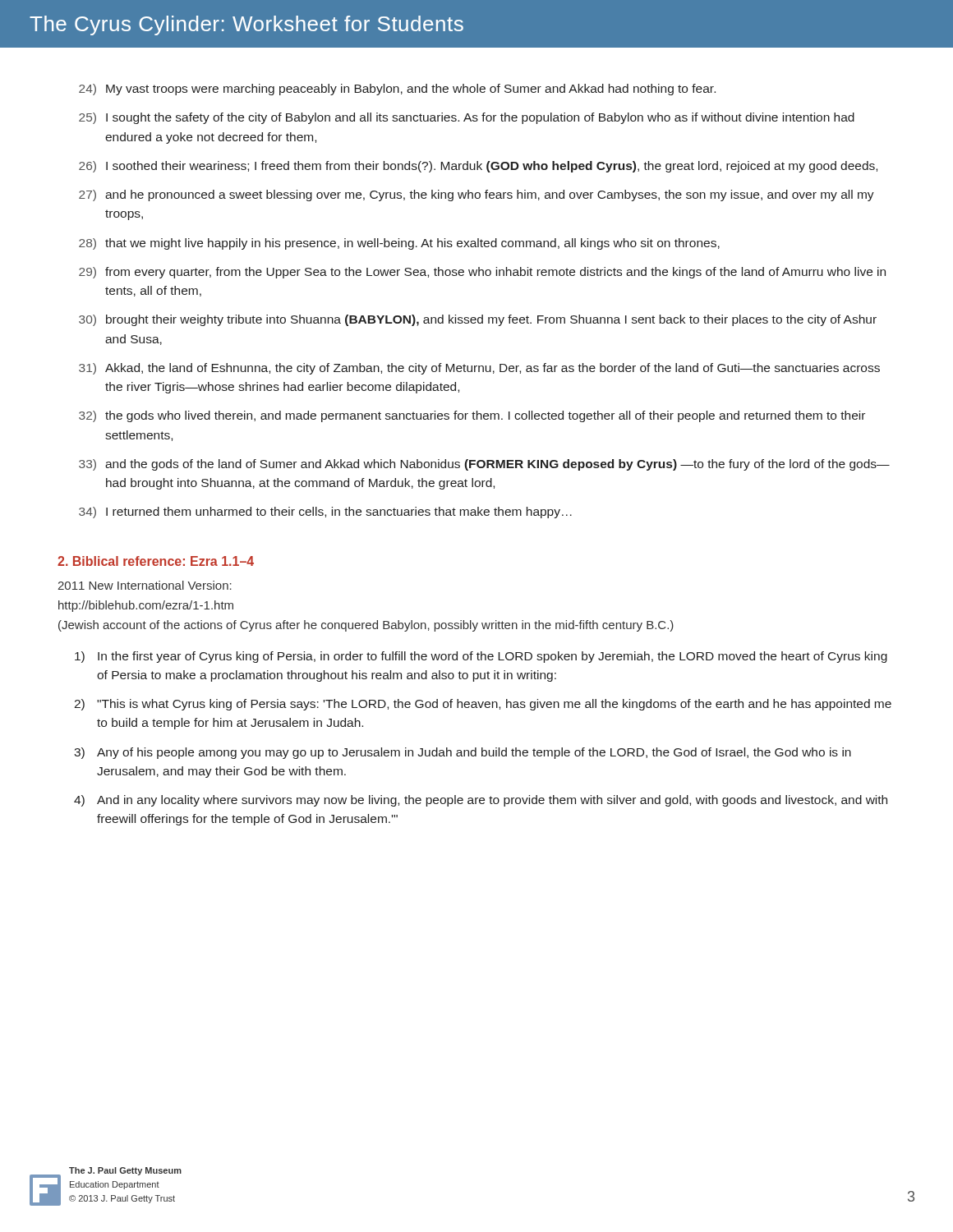Find the passage starting "30) brought their"

point(476,329)
